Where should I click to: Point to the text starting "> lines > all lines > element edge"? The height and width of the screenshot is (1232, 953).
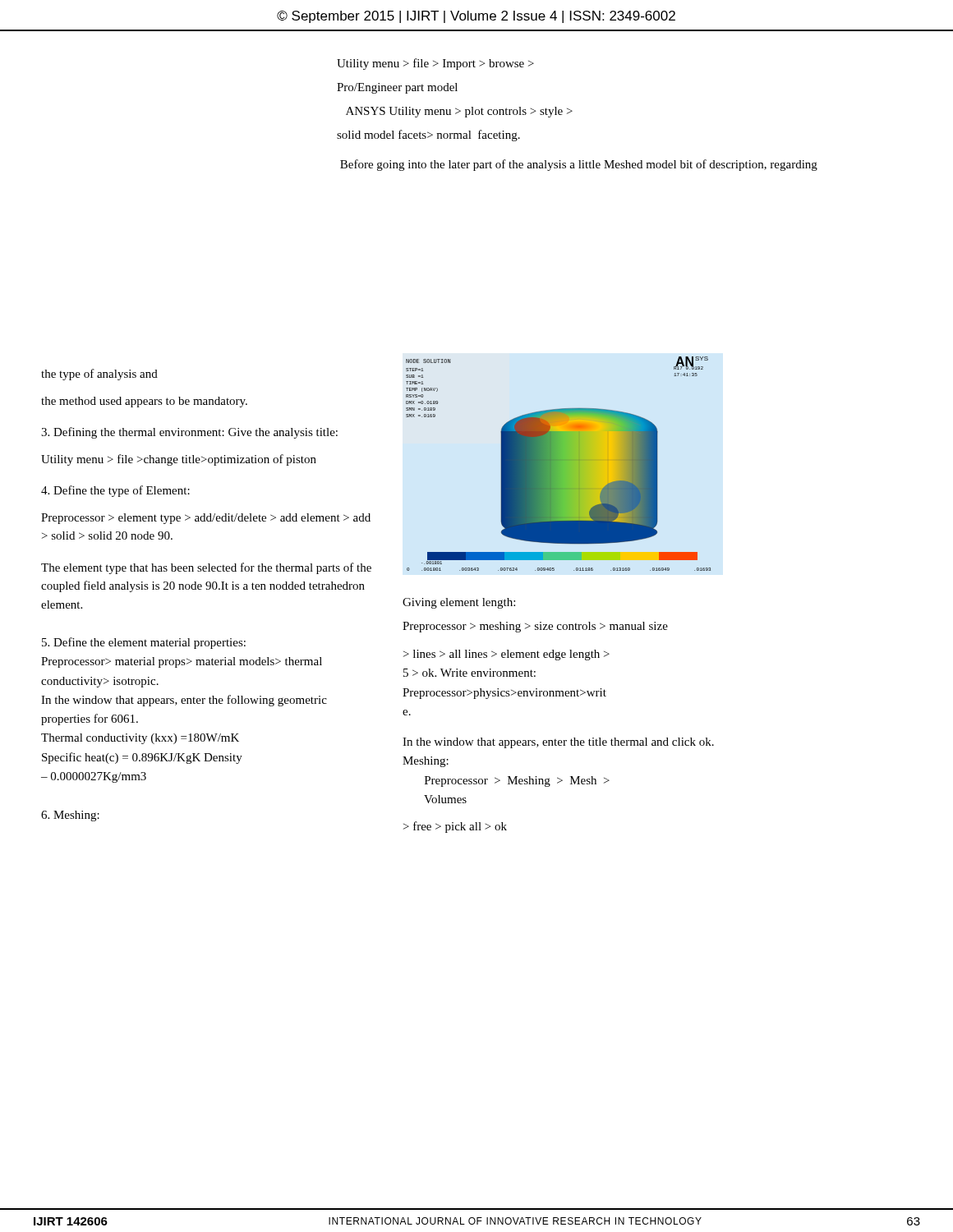point(506,682)
